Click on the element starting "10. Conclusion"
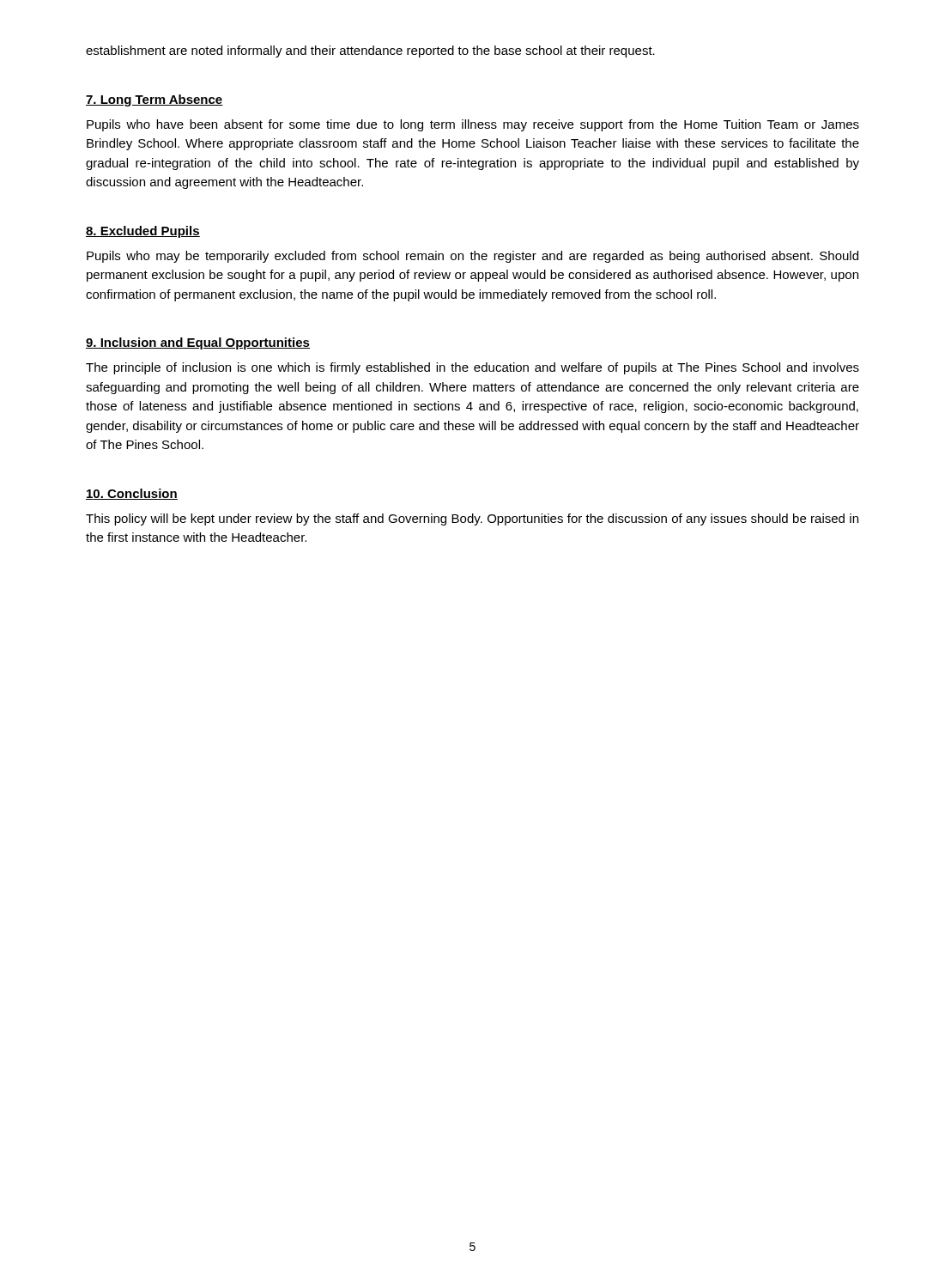 132,493
